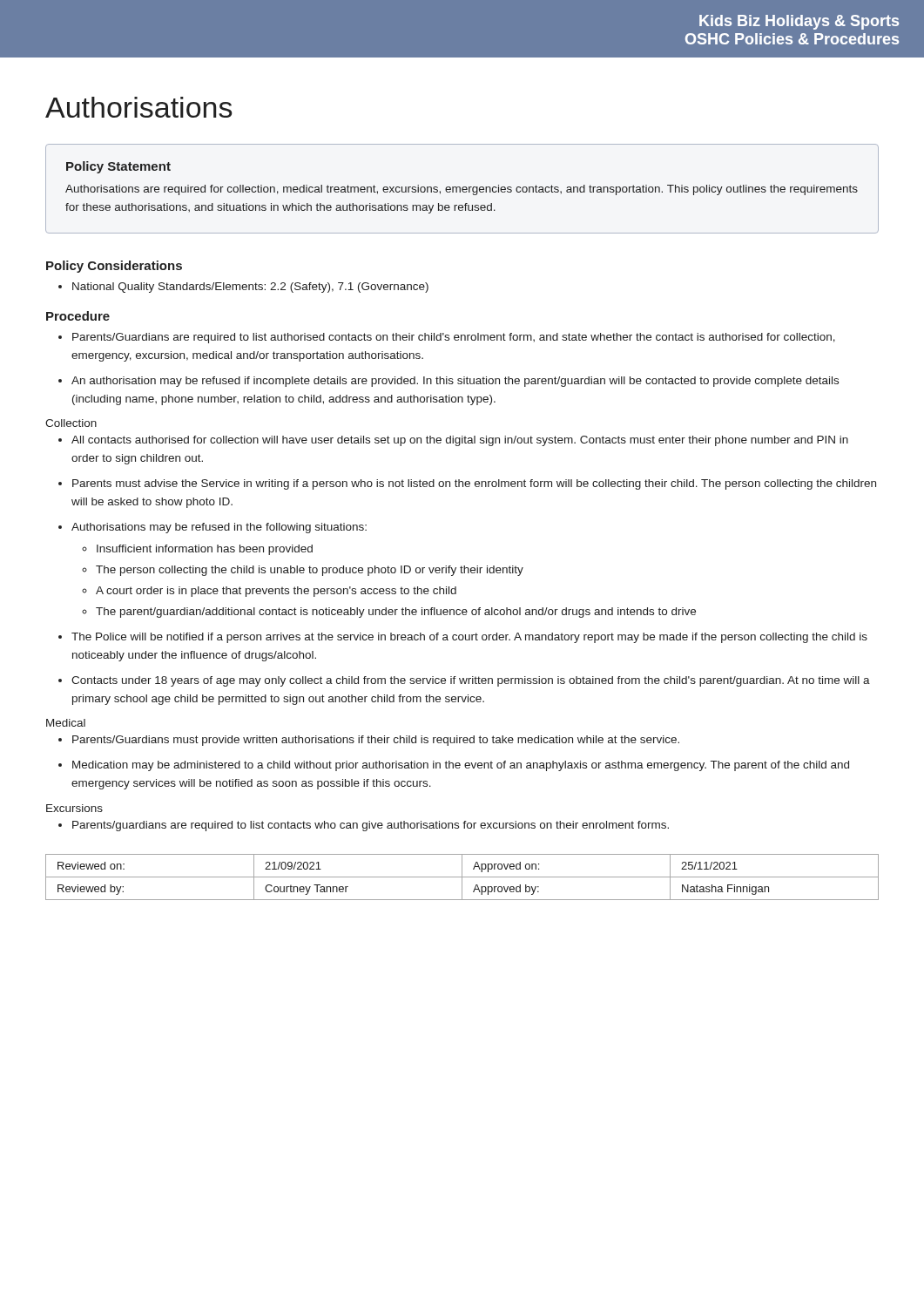
Task: Navigate to the region starting "Parents must advise the Service in"
Action: click(475, 493)
